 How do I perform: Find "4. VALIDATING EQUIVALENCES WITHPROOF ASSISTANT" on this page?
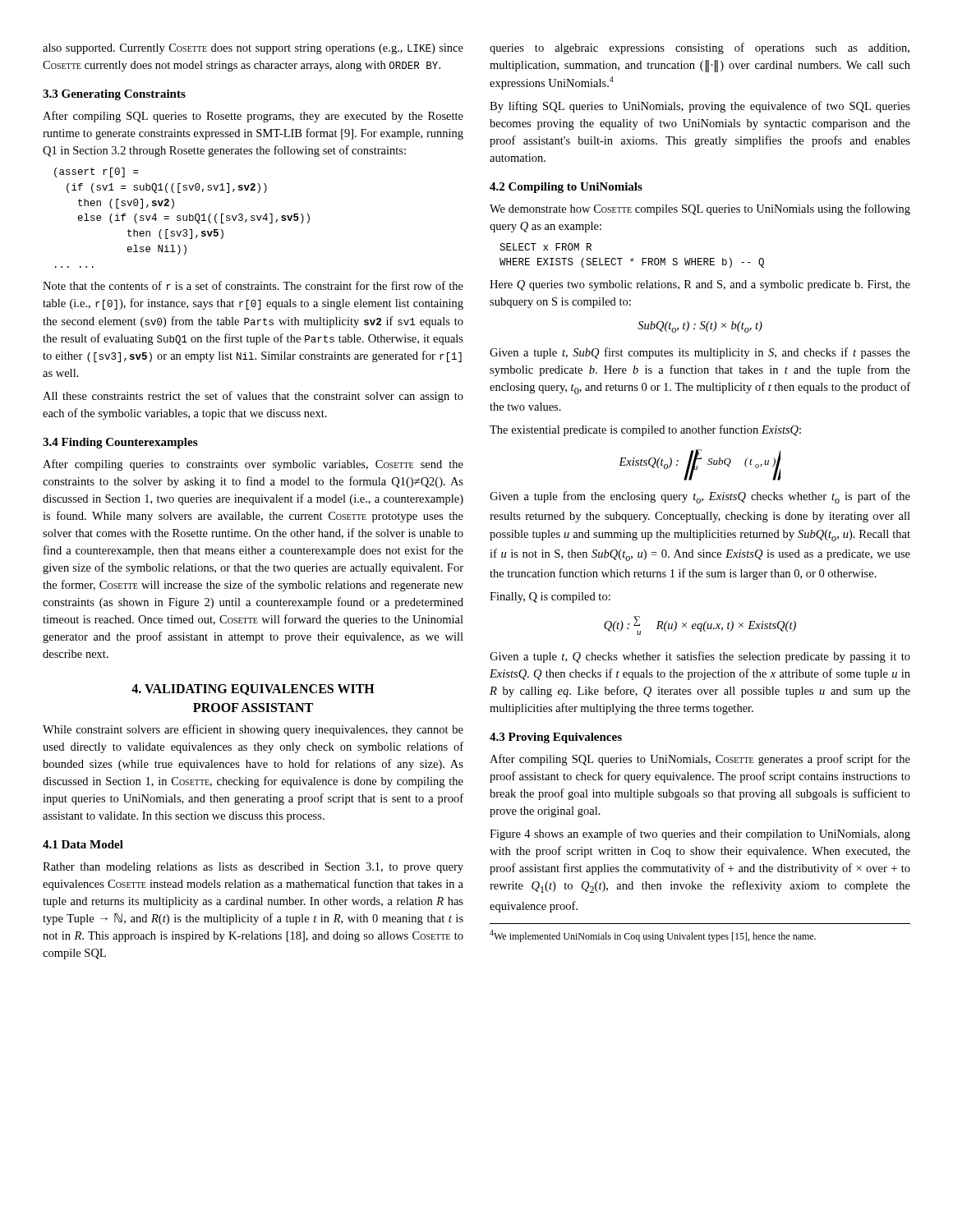[x=253, y=698]
